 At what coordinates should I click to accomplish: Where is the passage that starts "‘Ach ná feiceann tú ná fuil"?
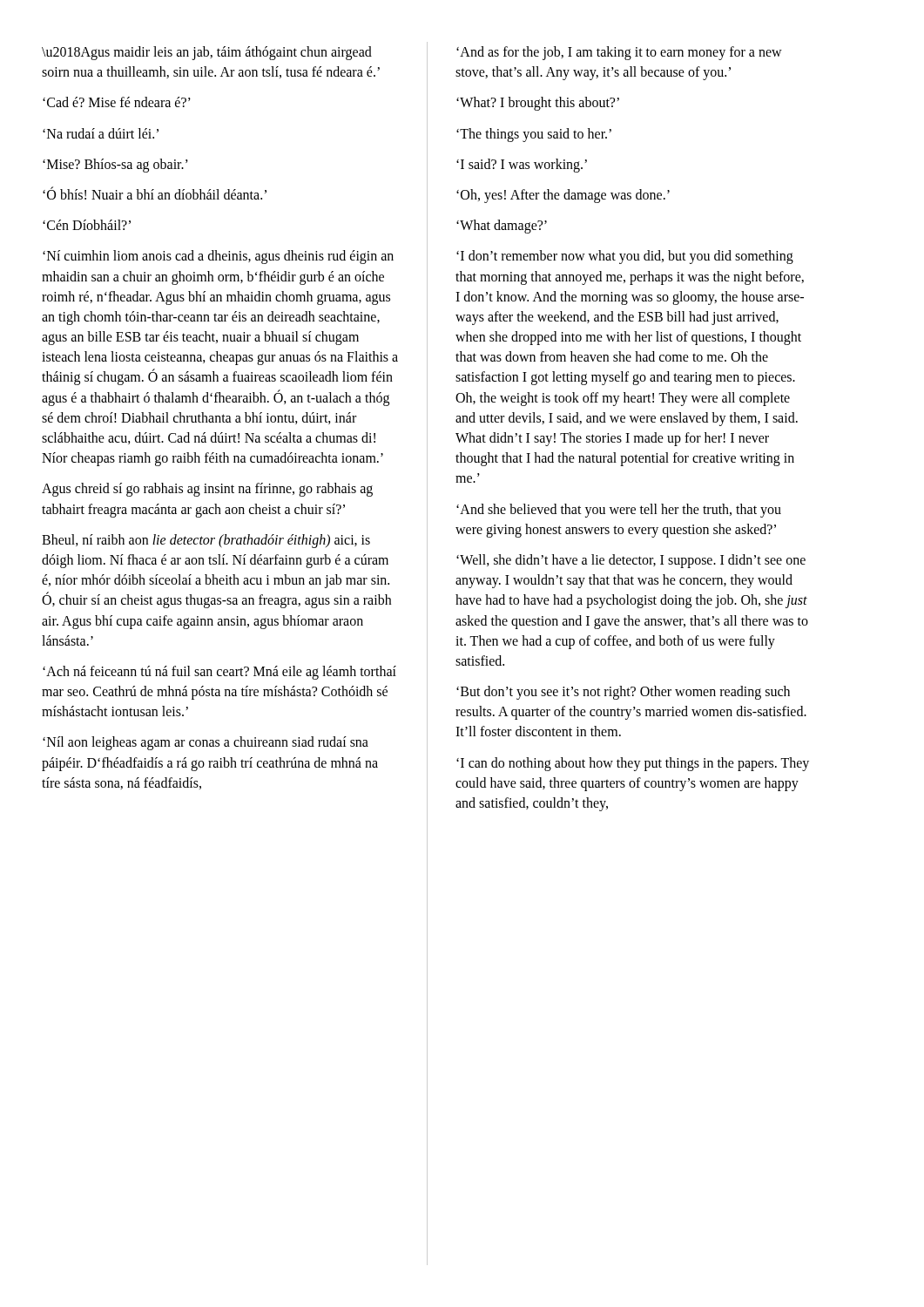(220, 692)
